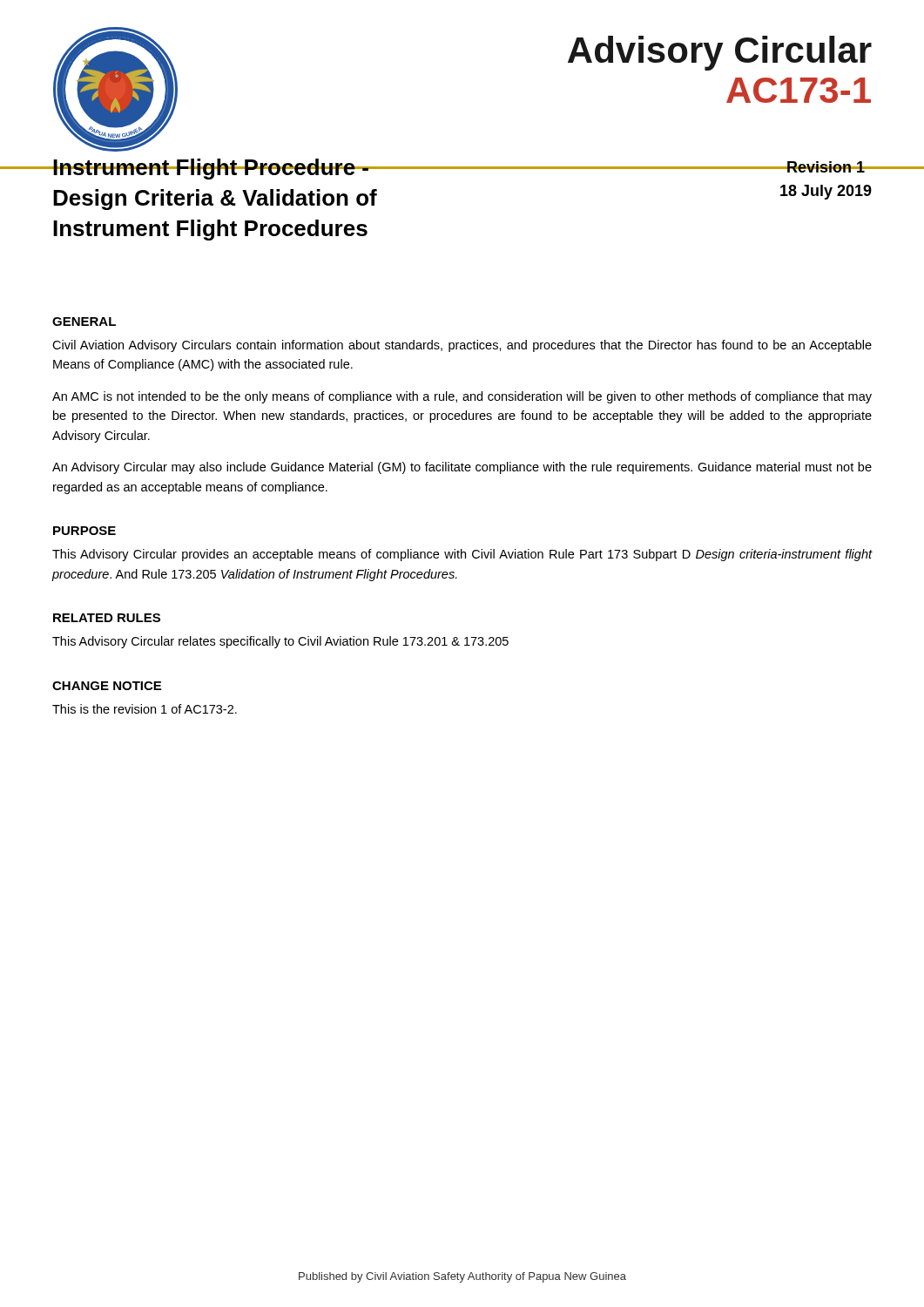Locate the element starting "An AMC is not intended"
The height and width of the screenshot is (1307, 924).
[462, 416]
